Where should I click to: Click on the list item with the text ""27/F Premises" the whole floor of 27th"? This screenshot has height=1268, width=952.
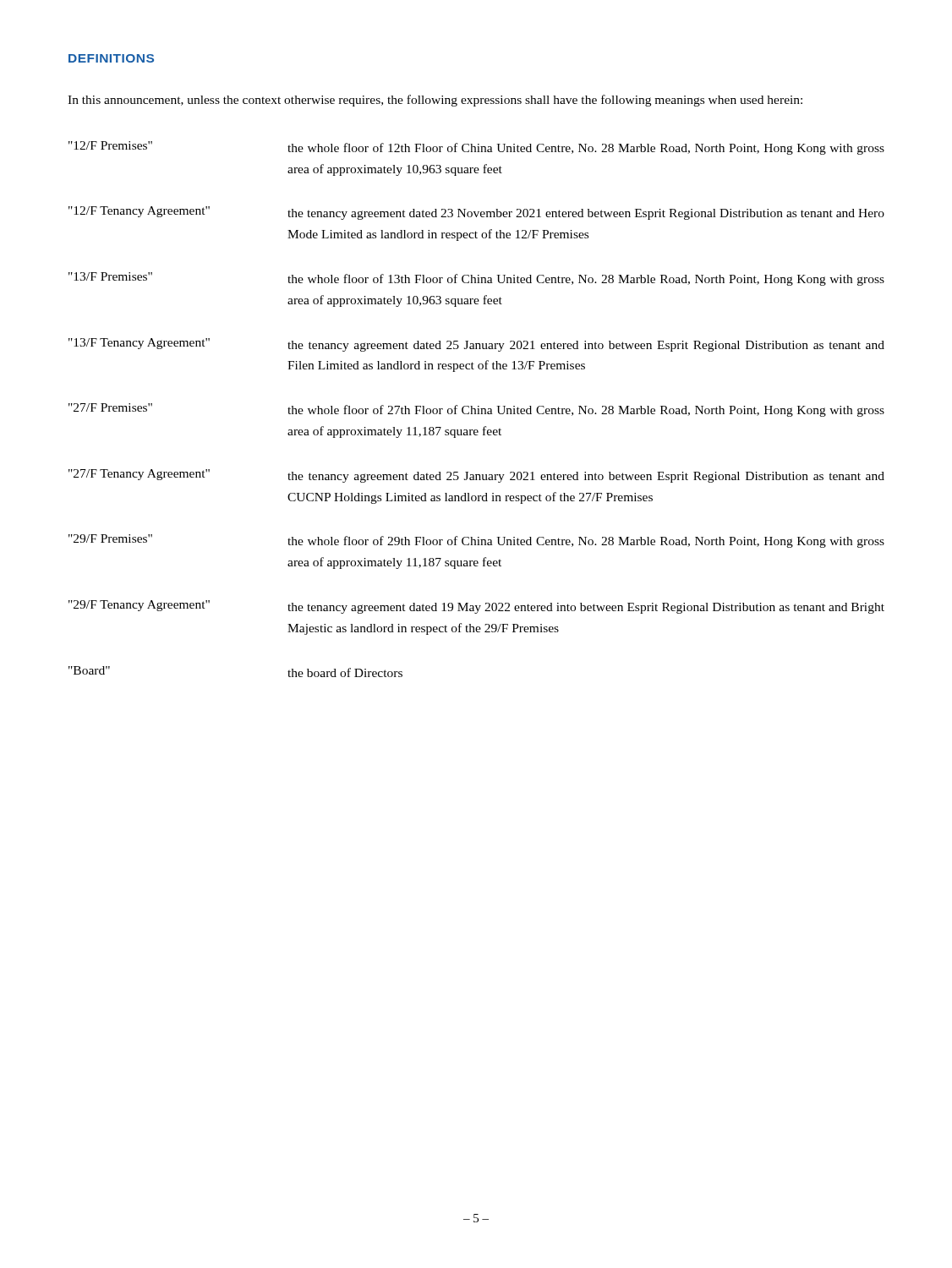click(476, 433)
